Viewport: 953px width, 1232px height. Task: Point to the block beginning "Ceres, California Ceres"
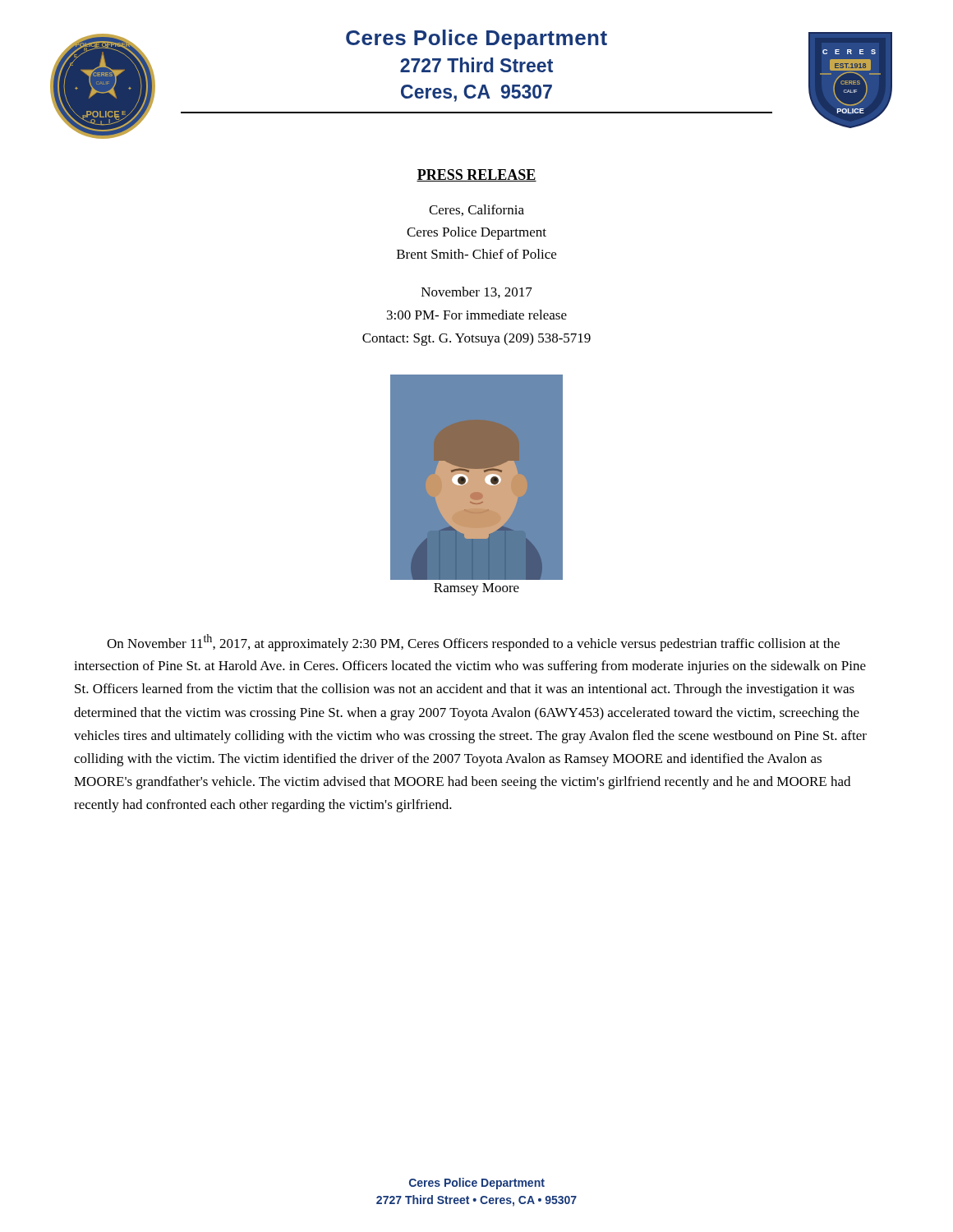click(476, 232)
